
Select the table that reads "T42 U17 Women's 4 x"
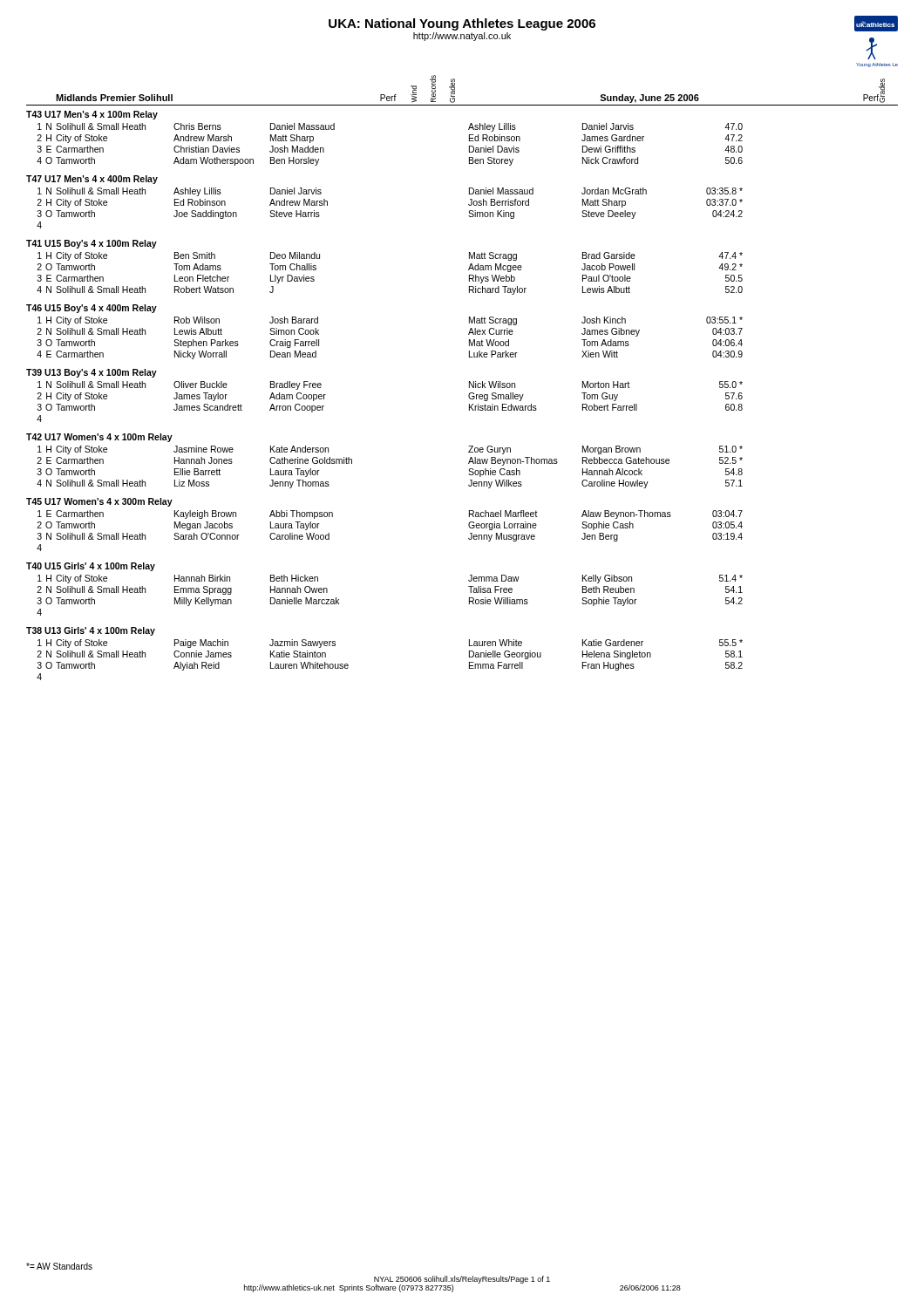pyautogui.click(x=462, y=460)
